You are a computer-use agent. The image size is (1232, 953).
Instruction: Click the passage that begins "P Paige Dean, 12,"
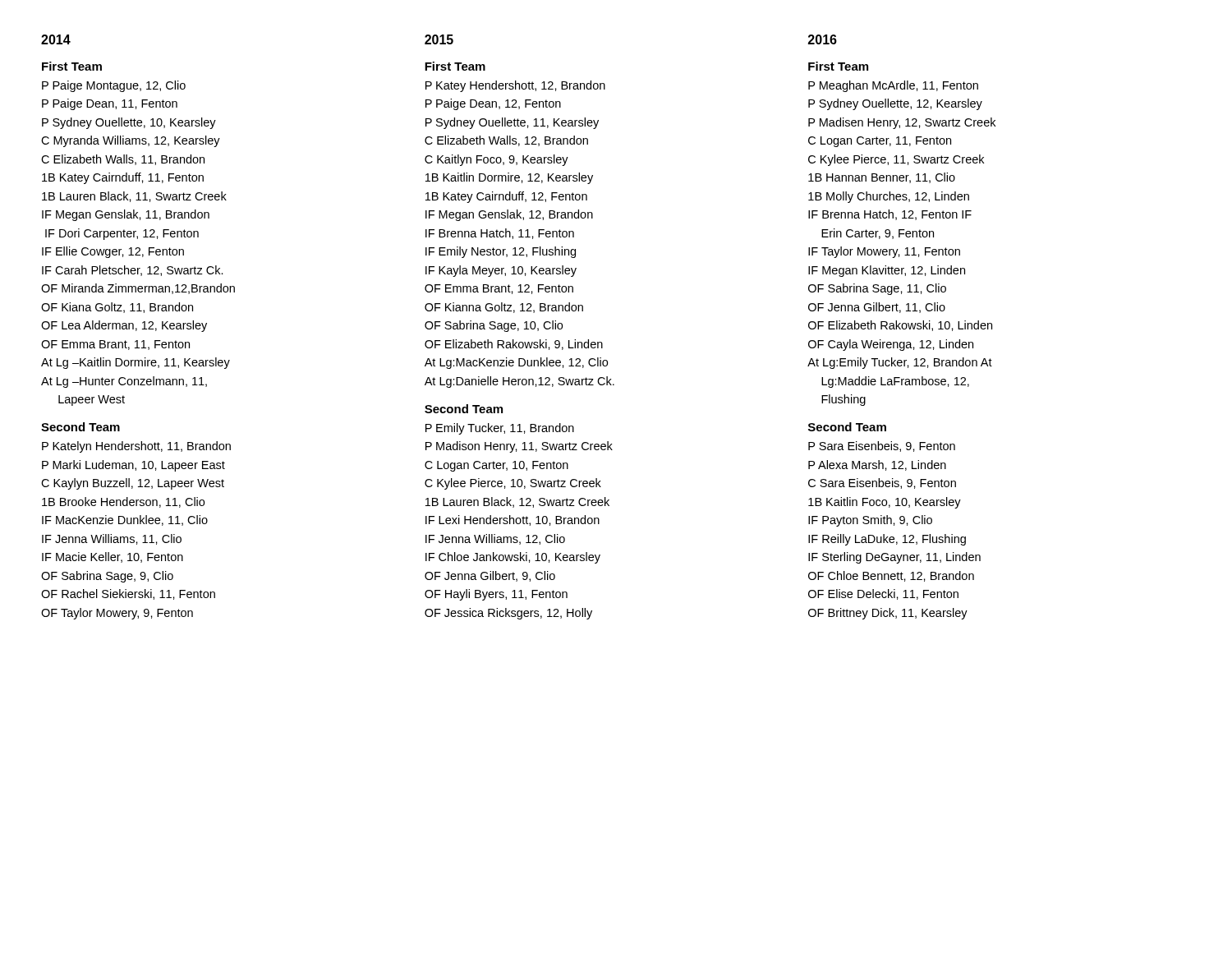pyautogui.click(x=493, y=104)
